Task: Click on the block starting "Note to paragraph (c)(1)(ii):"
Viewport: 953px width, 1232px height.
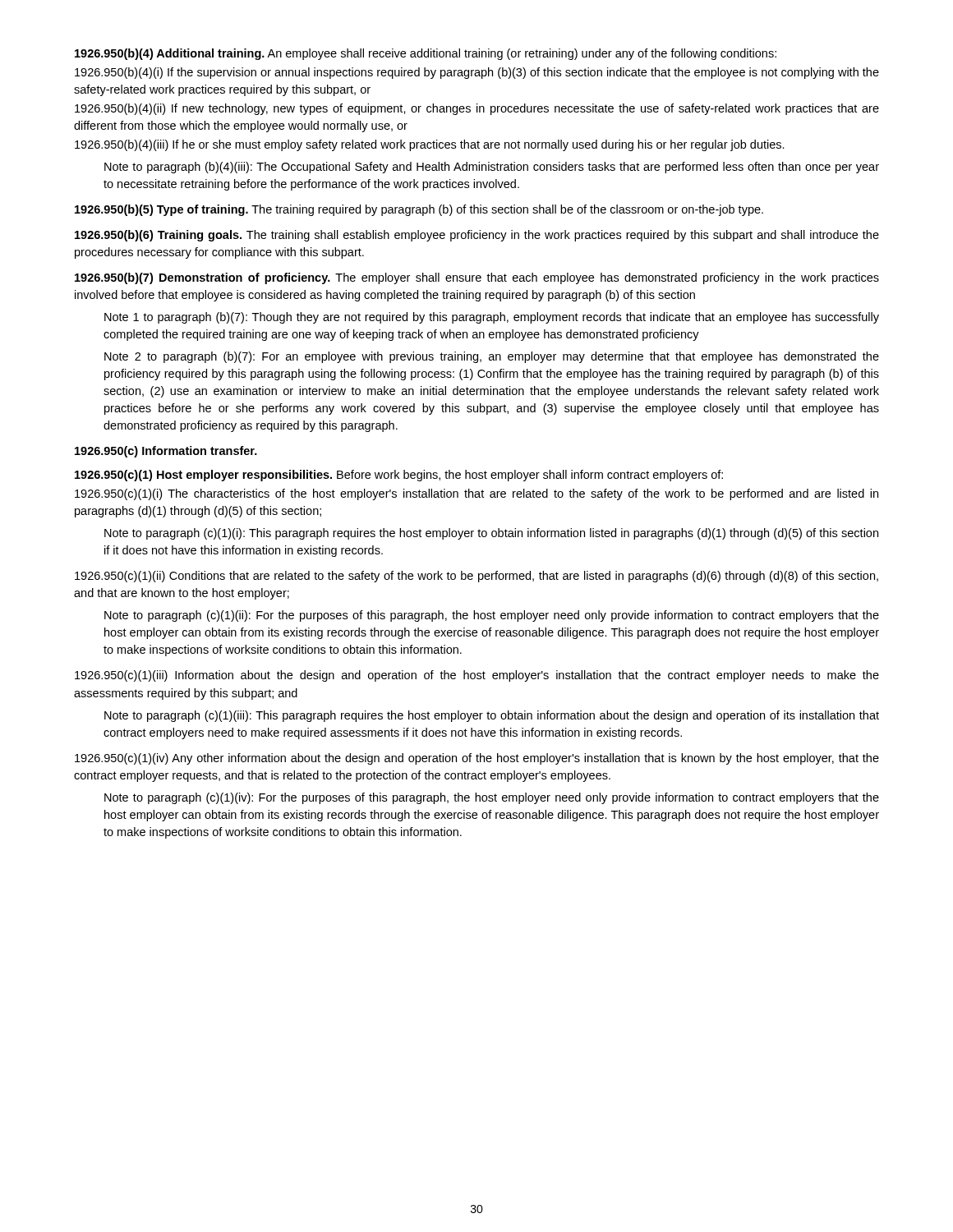Action: click(491, 633)
